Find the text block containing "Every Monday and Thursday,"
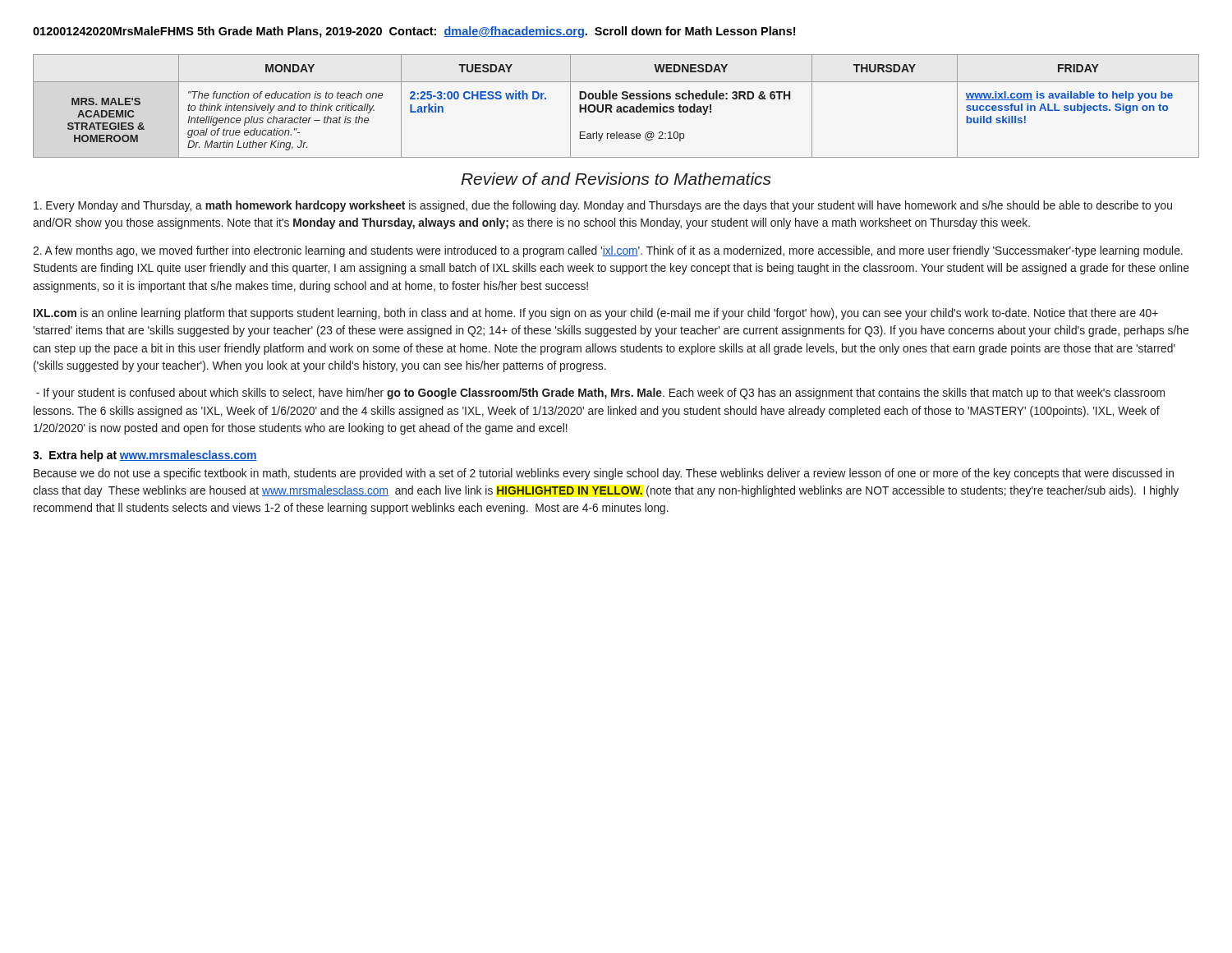 (603, 215)
